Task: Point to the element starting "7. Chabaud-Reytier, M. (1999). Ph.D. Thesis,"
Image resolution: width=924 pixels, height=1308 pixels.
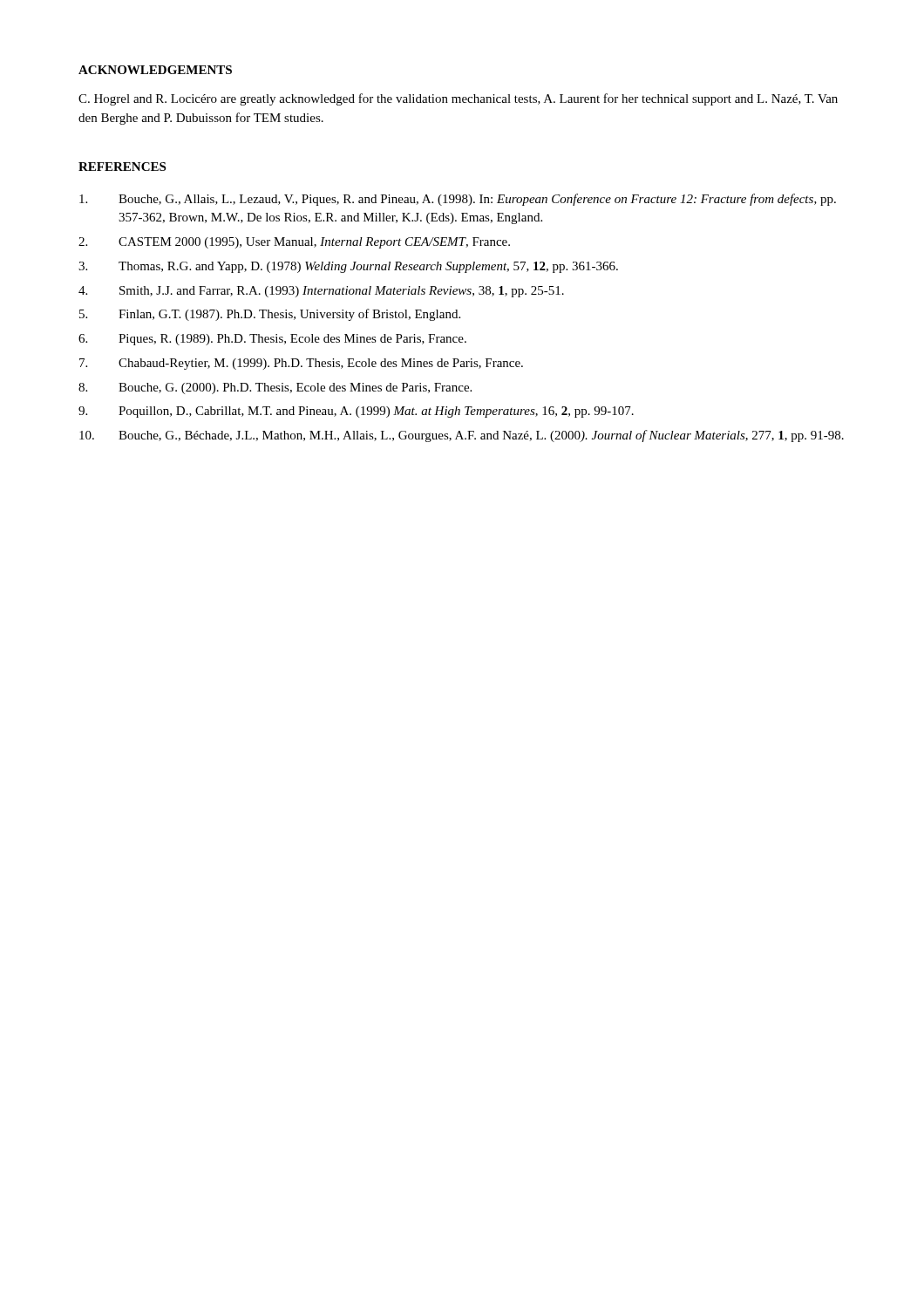Action: [x=301, y=363]
